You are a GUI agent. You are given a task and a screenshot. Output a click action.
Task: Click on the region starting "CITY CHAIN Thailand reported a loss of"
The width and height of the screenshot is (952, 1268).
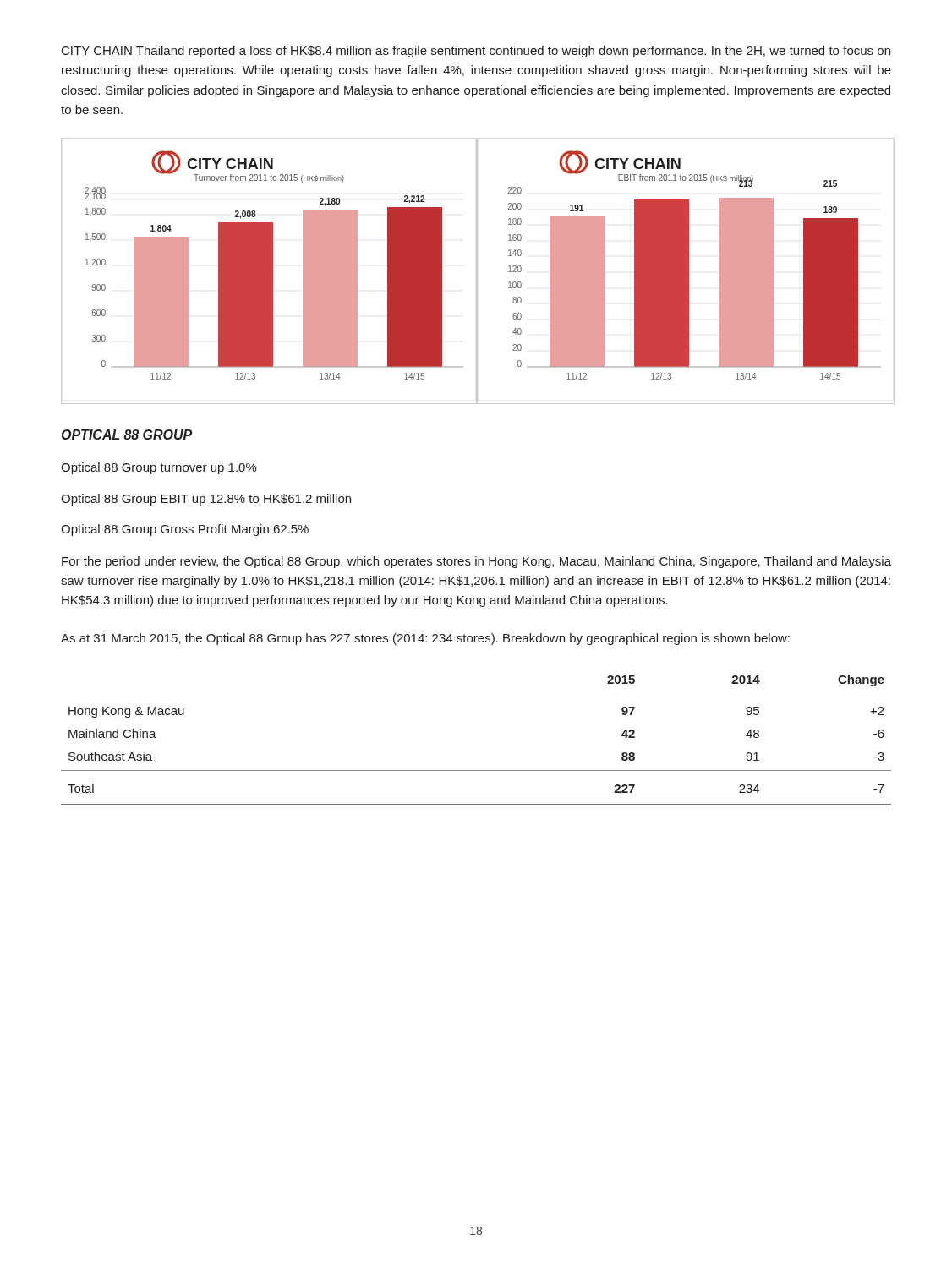(x=476, y=80)
